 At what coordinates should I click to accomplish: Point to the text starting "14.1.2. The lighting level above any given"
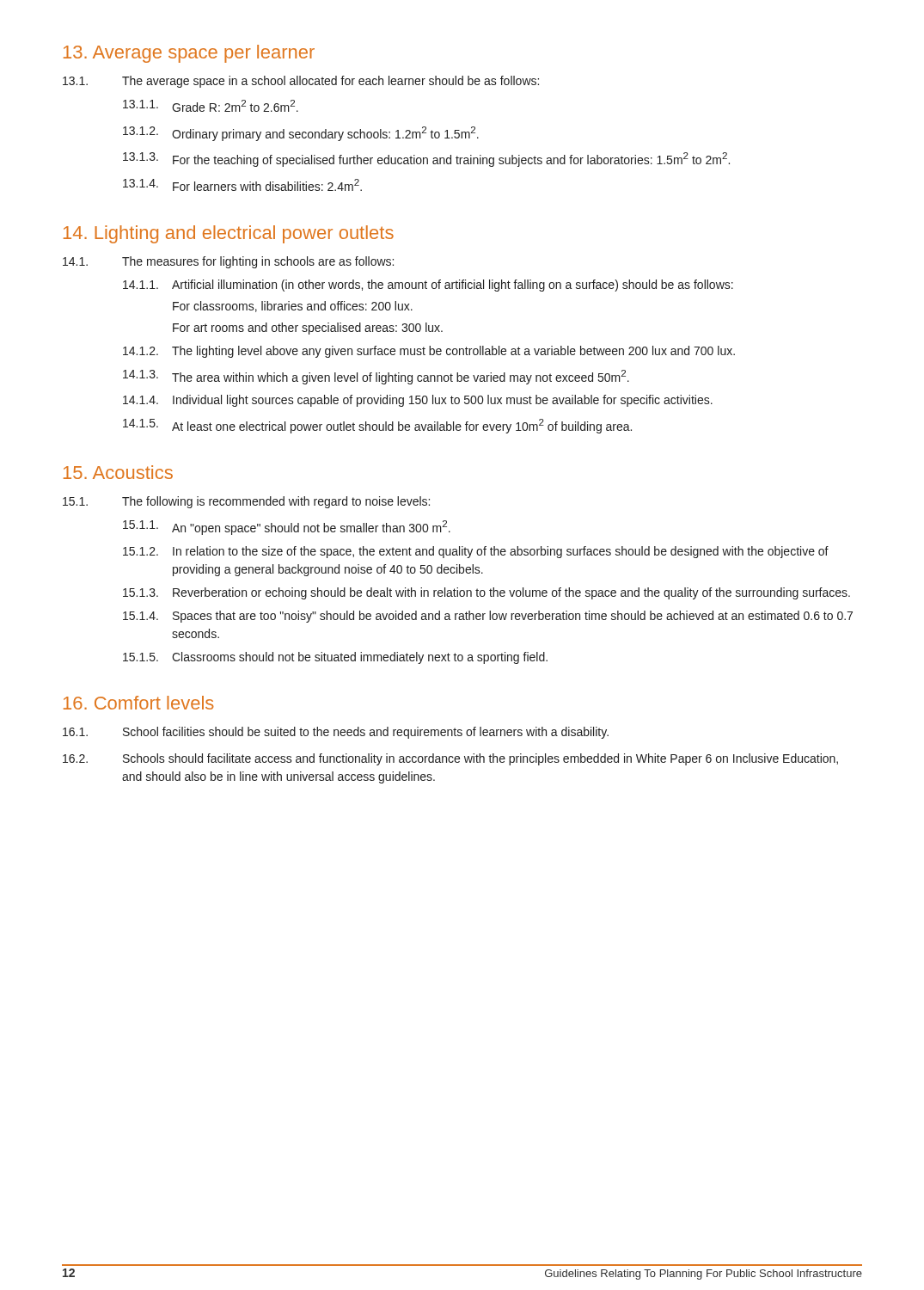click(492, 351)
